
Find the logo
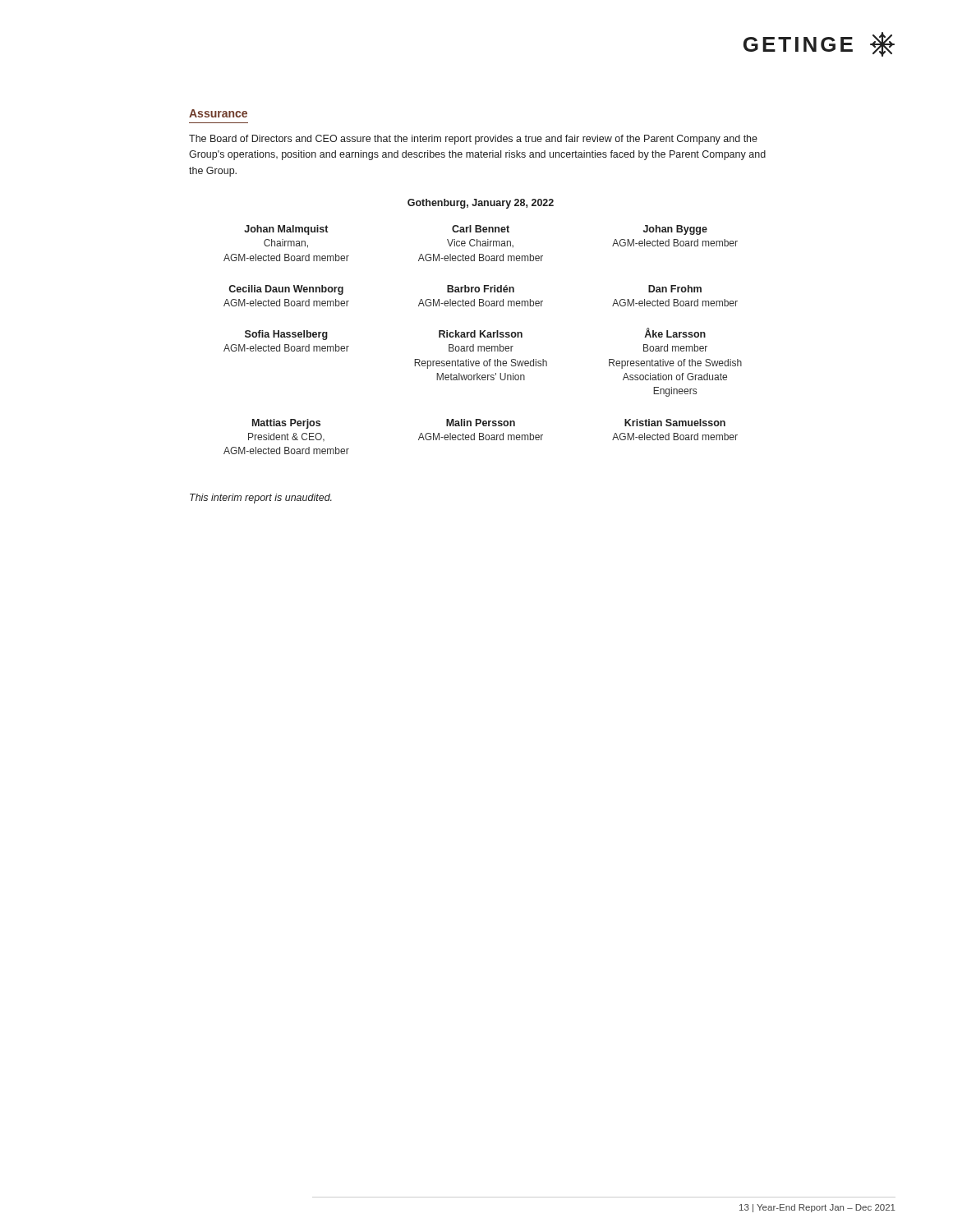(819, 44)
